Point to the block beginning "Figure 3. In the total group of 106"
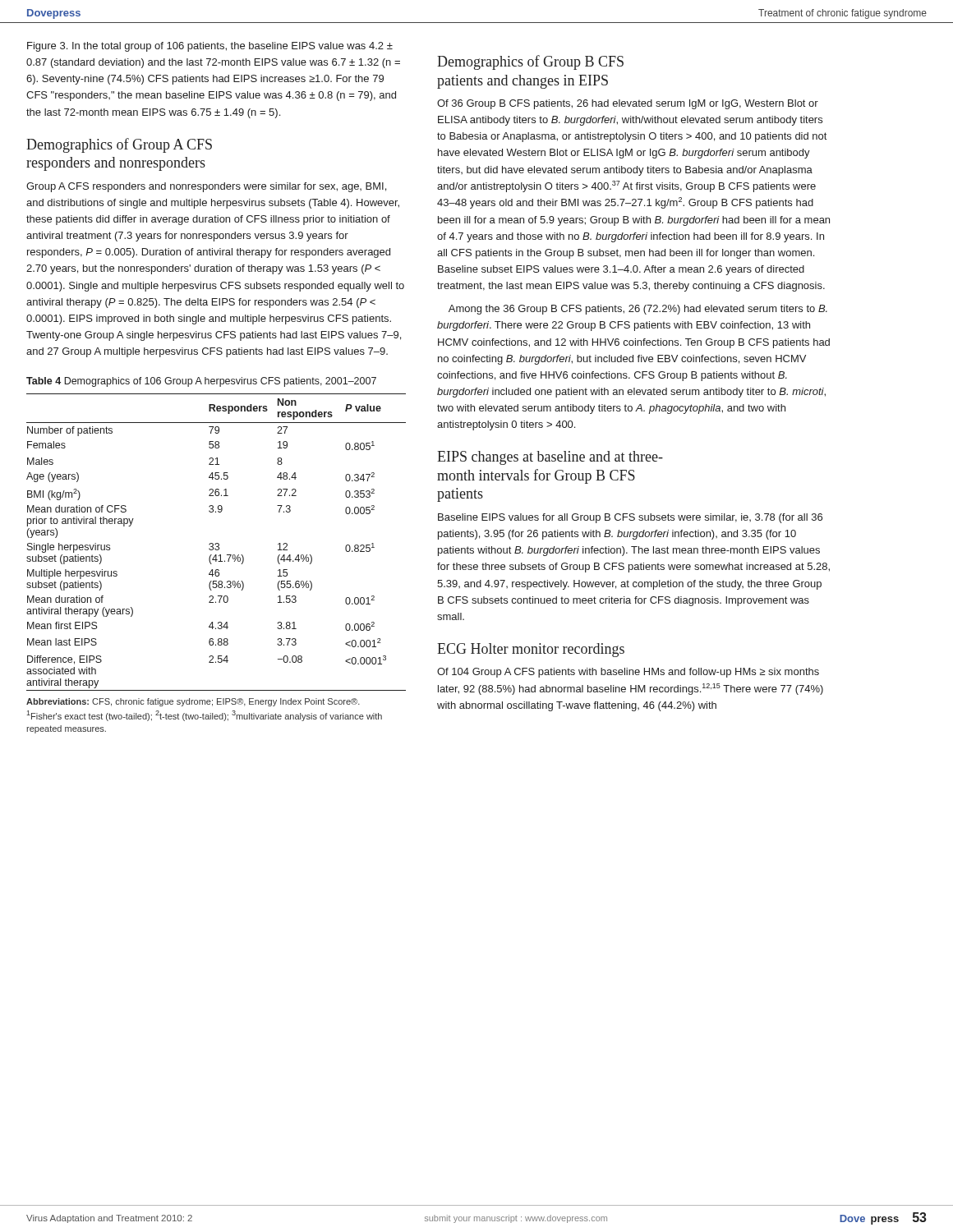Screen dimensions: 1232x953 [213, 79]
